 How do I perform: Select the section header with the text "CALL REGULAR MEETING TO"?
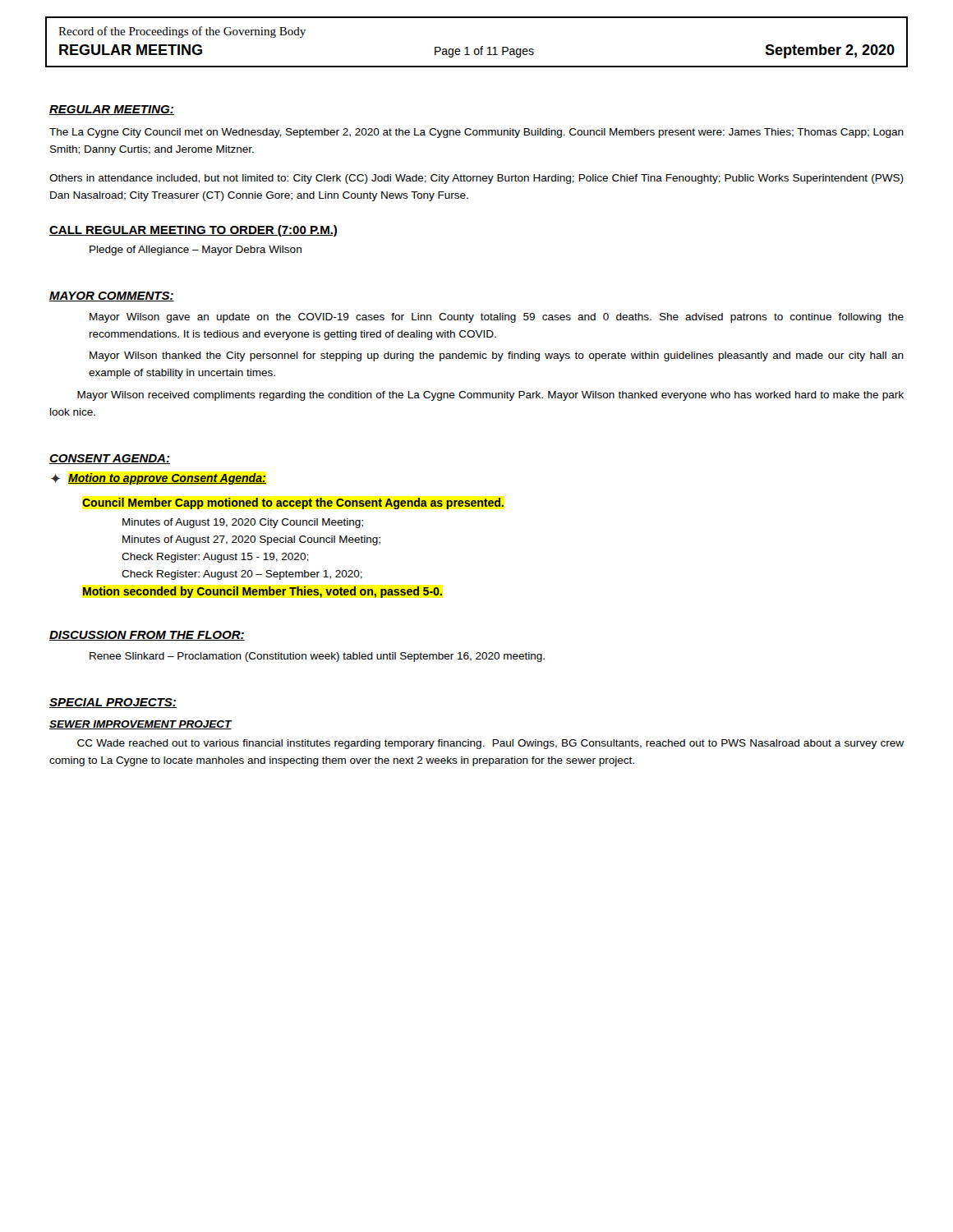(x=193, y=229)
